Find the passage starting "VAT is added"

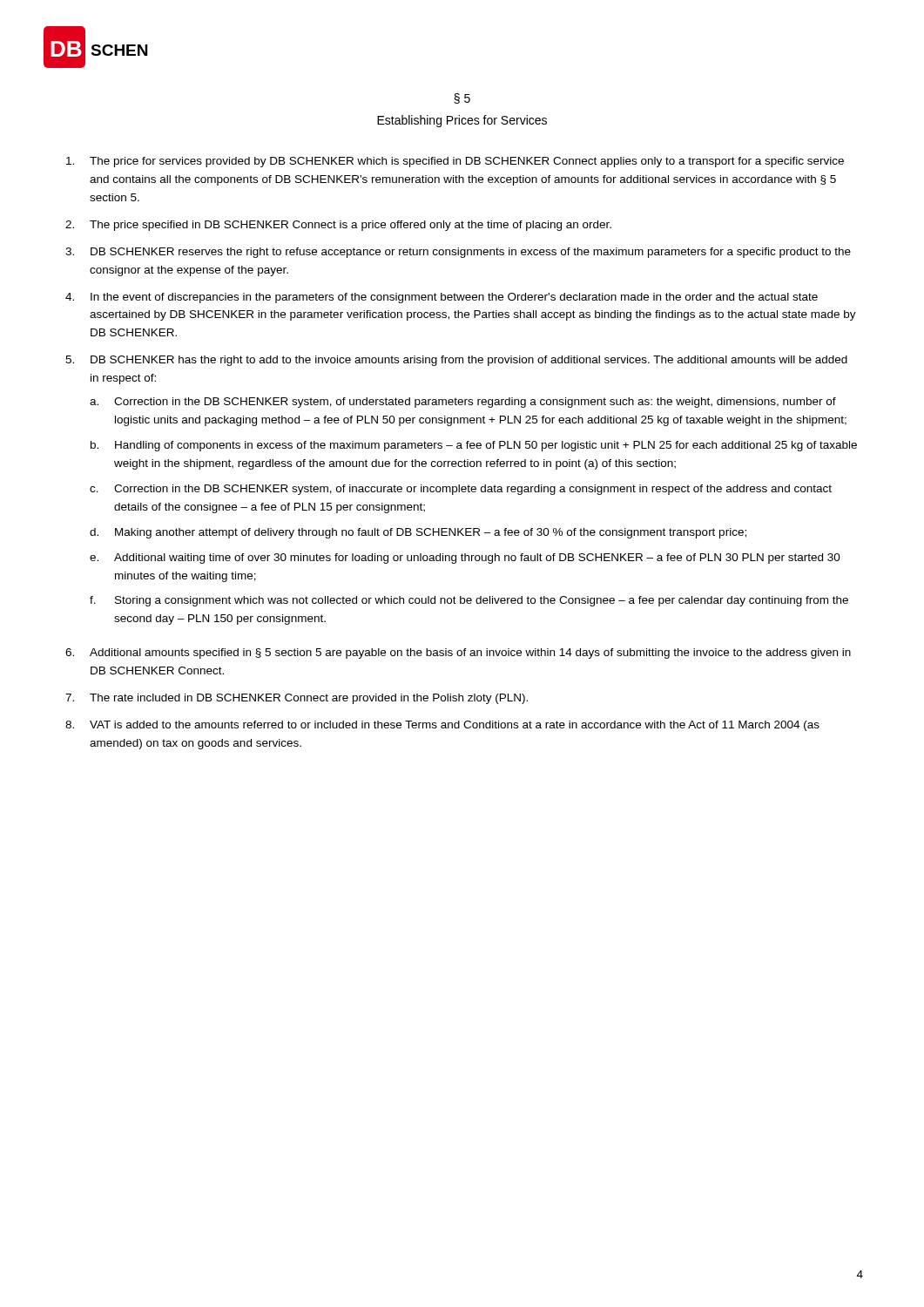[x=474, y=734]
